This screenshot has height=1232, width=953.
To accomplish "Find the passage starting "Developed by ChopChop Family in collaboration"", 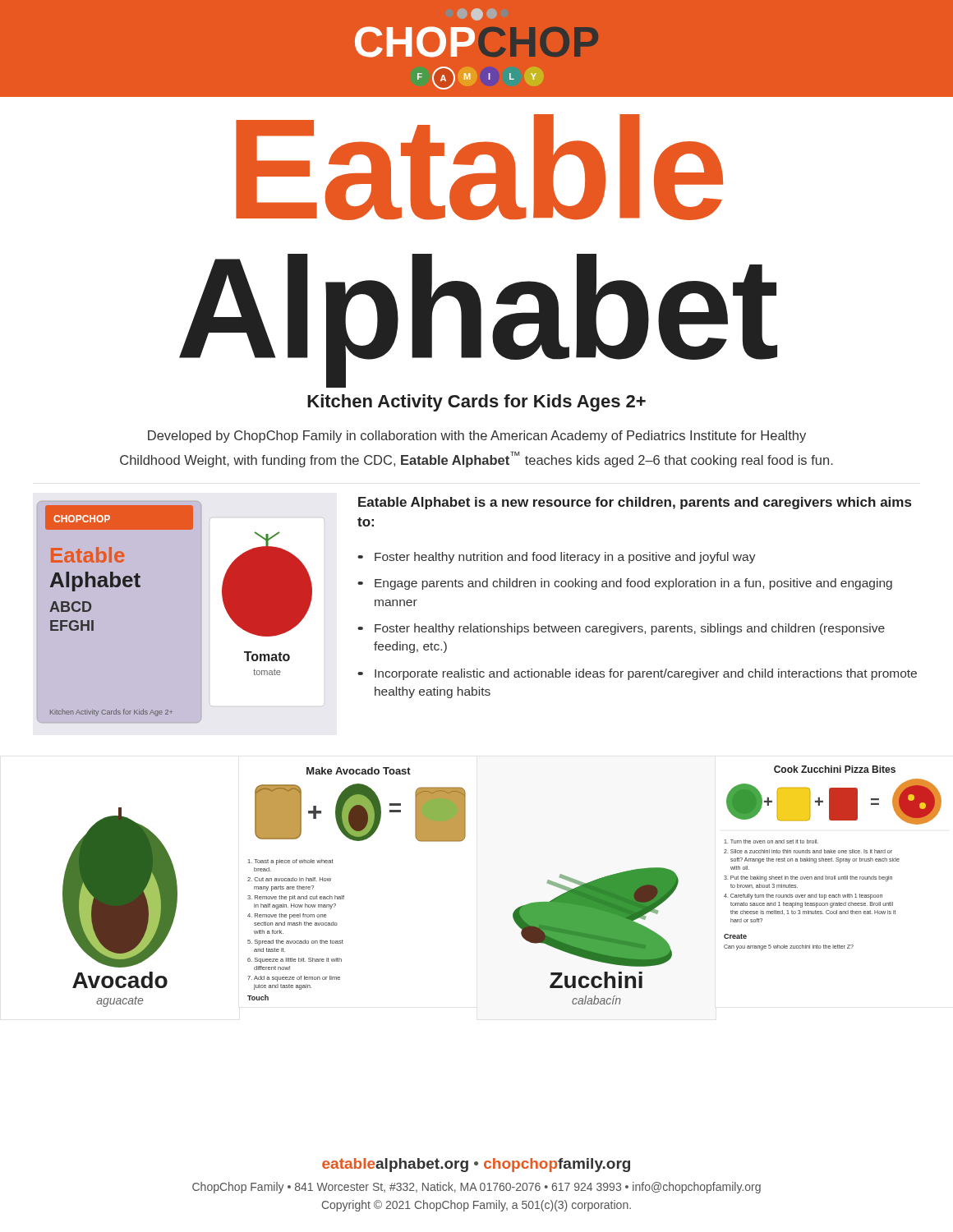I will [476, 447].
